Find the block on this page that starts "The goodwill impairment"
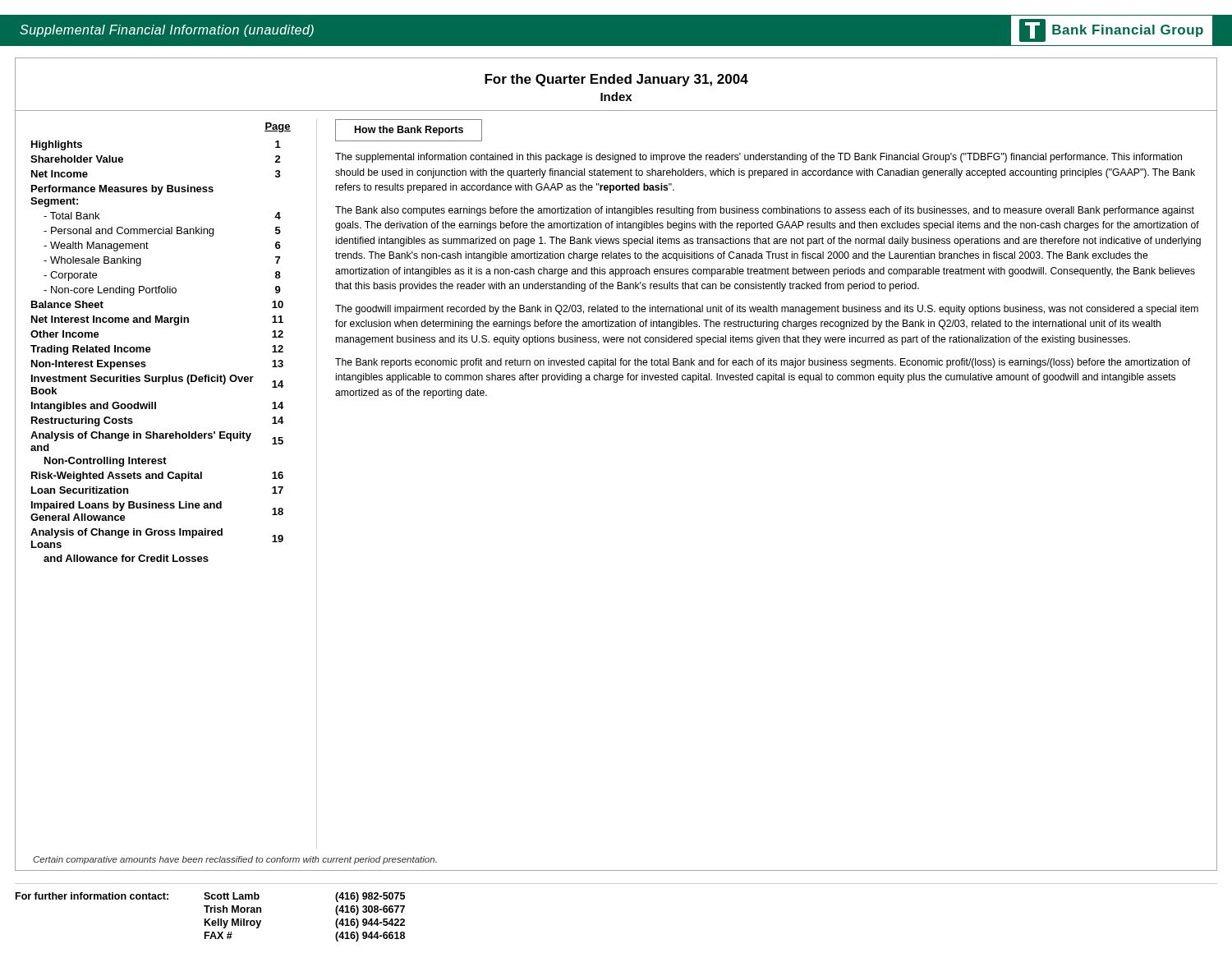Image resolution: width=1232 pixels, height=953 pixels. coord(767,324)
